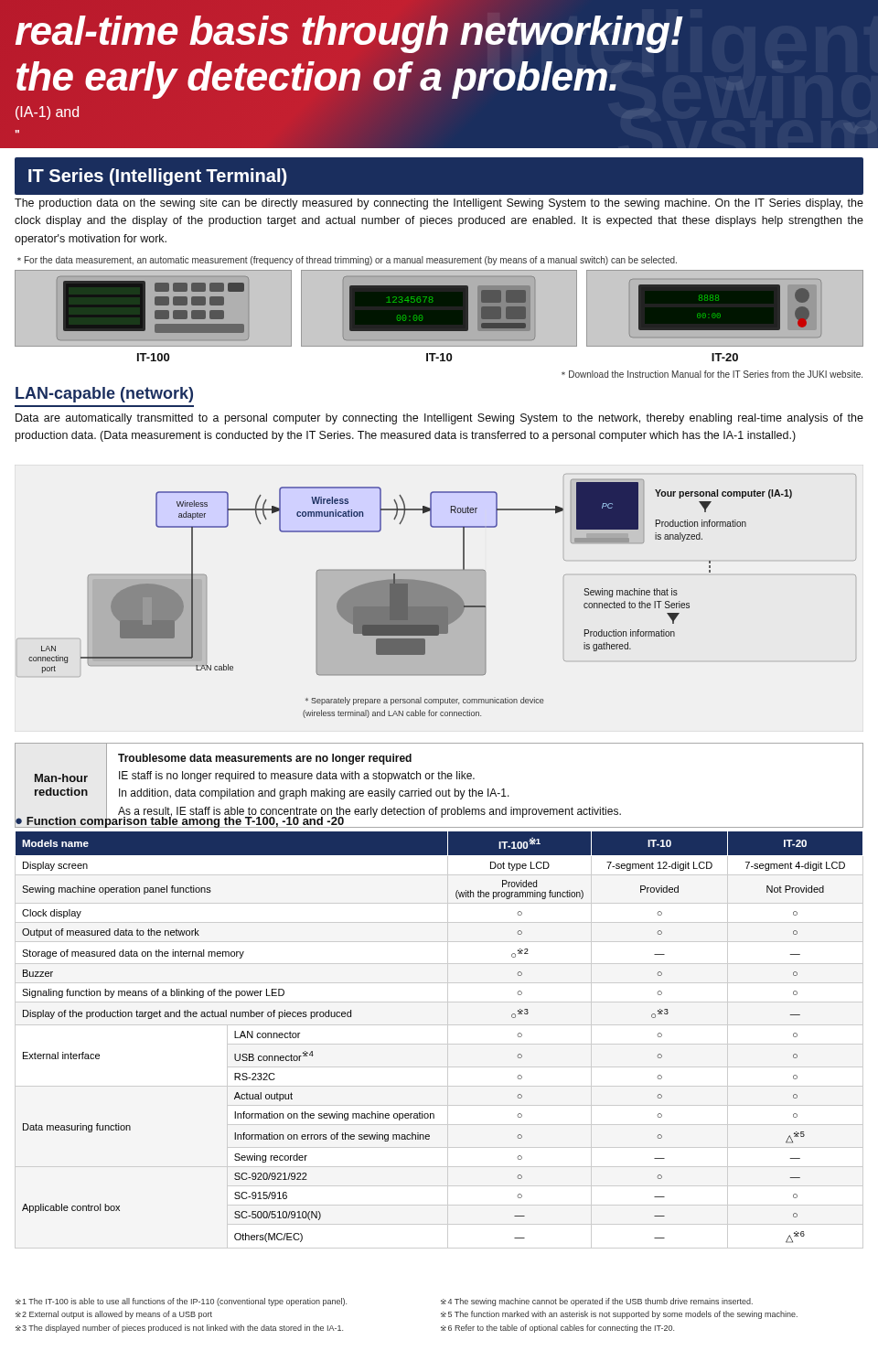Navigate to the element starting "＊For the data measurement,"

[x=439, y=261]
